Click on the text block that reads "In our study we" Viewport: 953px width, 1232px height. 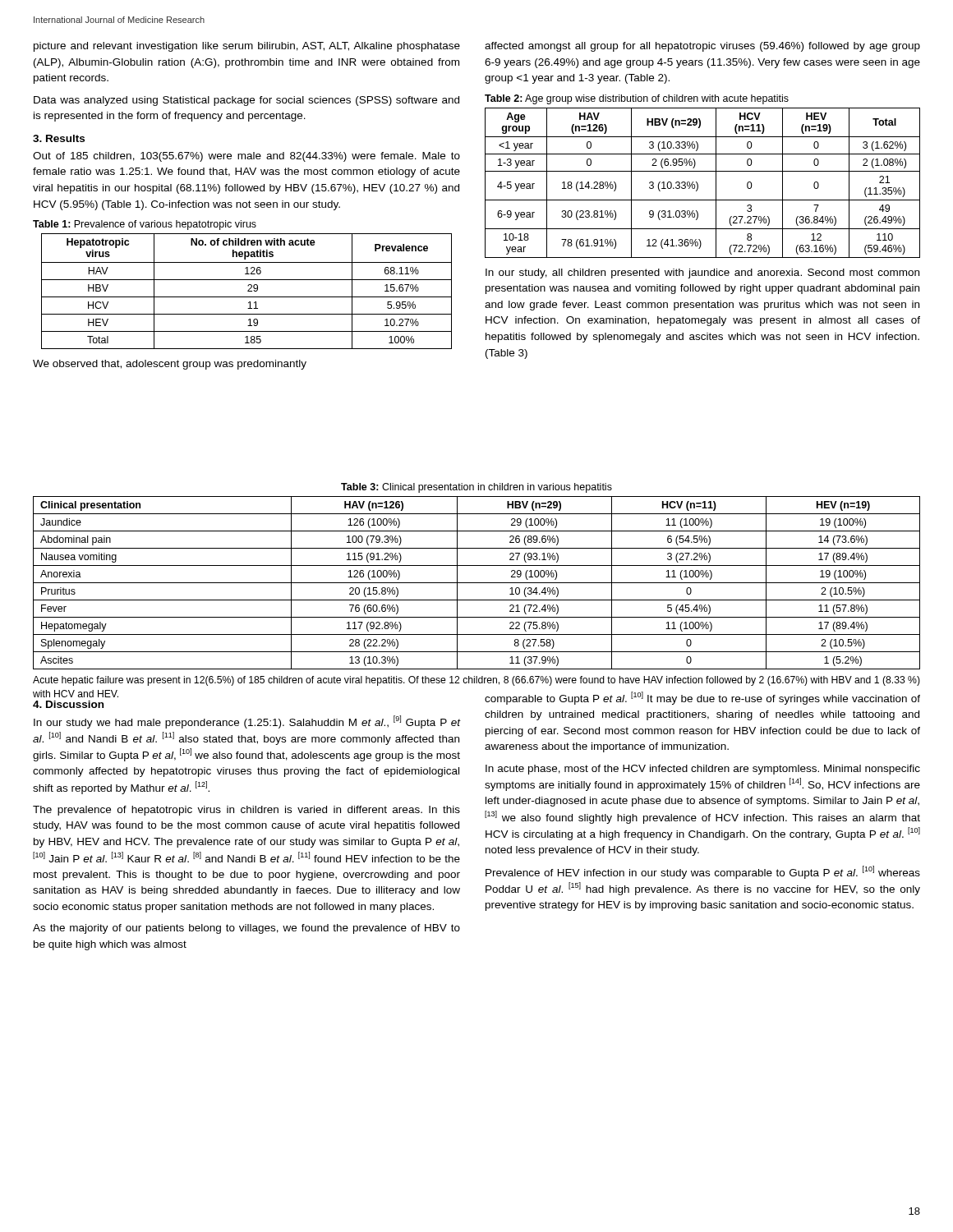point(246,833)
